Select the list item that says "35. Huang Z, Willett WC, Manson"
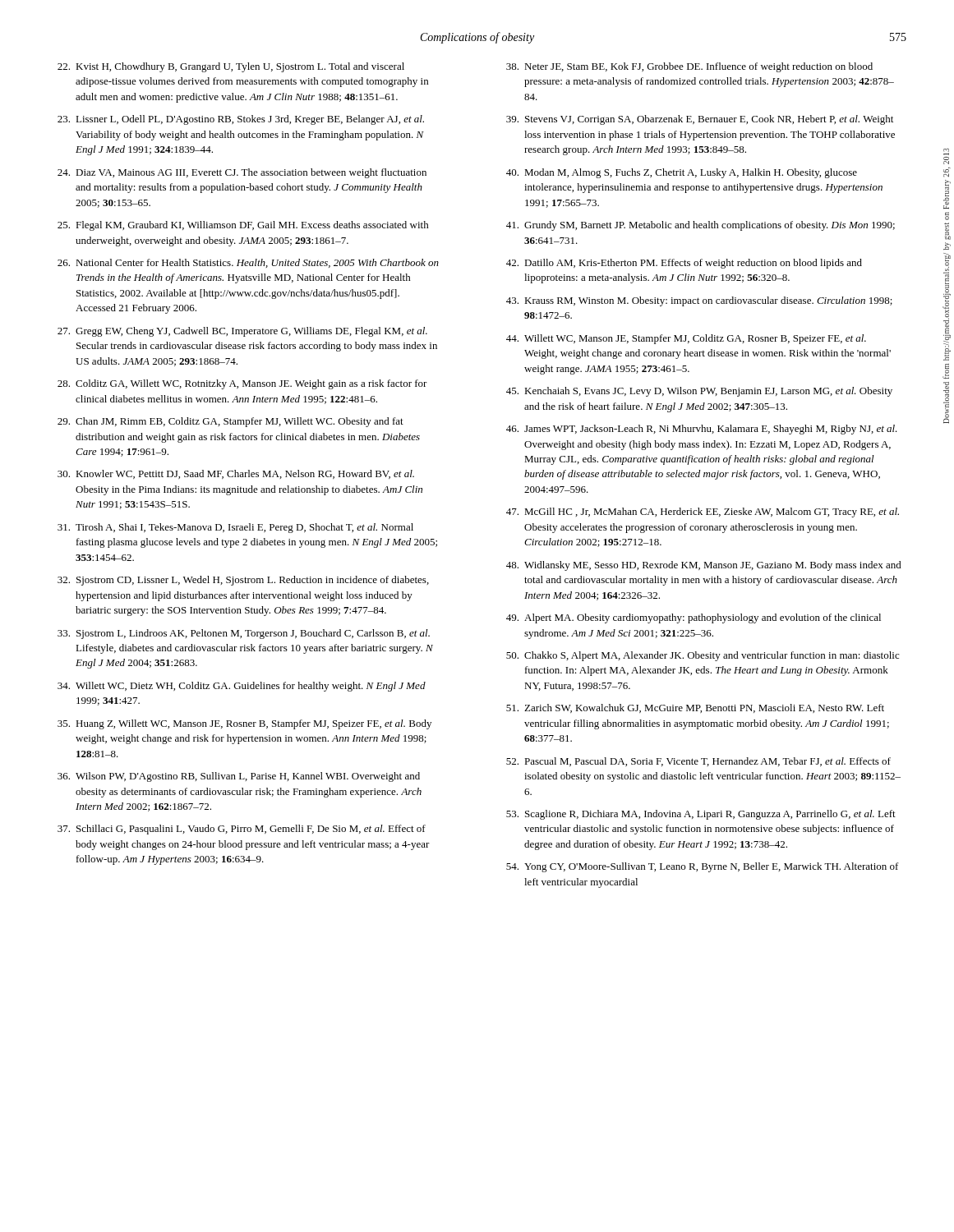 245,739
